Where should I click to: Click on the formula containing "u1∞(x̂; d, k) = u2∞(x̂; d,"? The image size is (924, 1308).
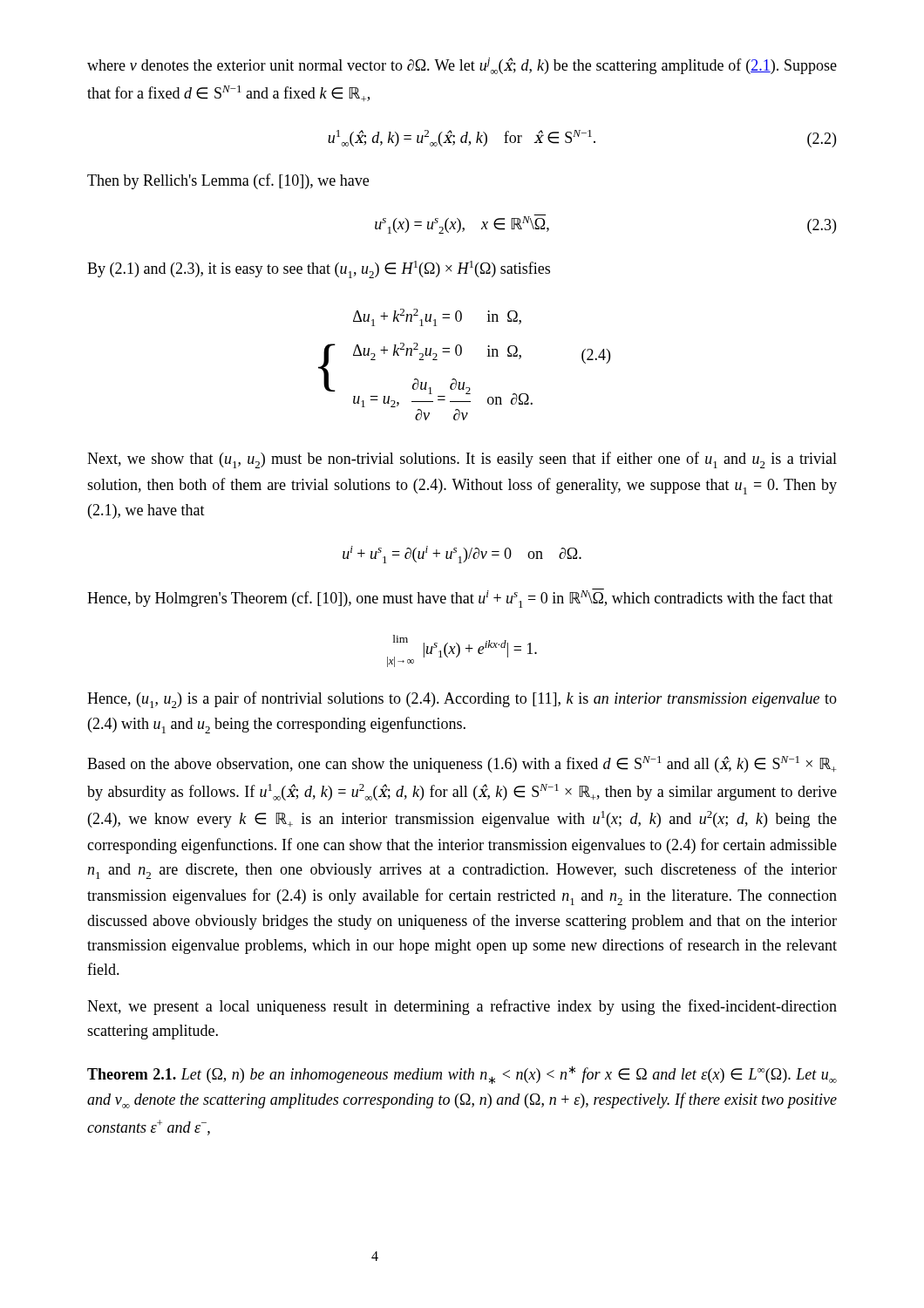coord(462,138)
